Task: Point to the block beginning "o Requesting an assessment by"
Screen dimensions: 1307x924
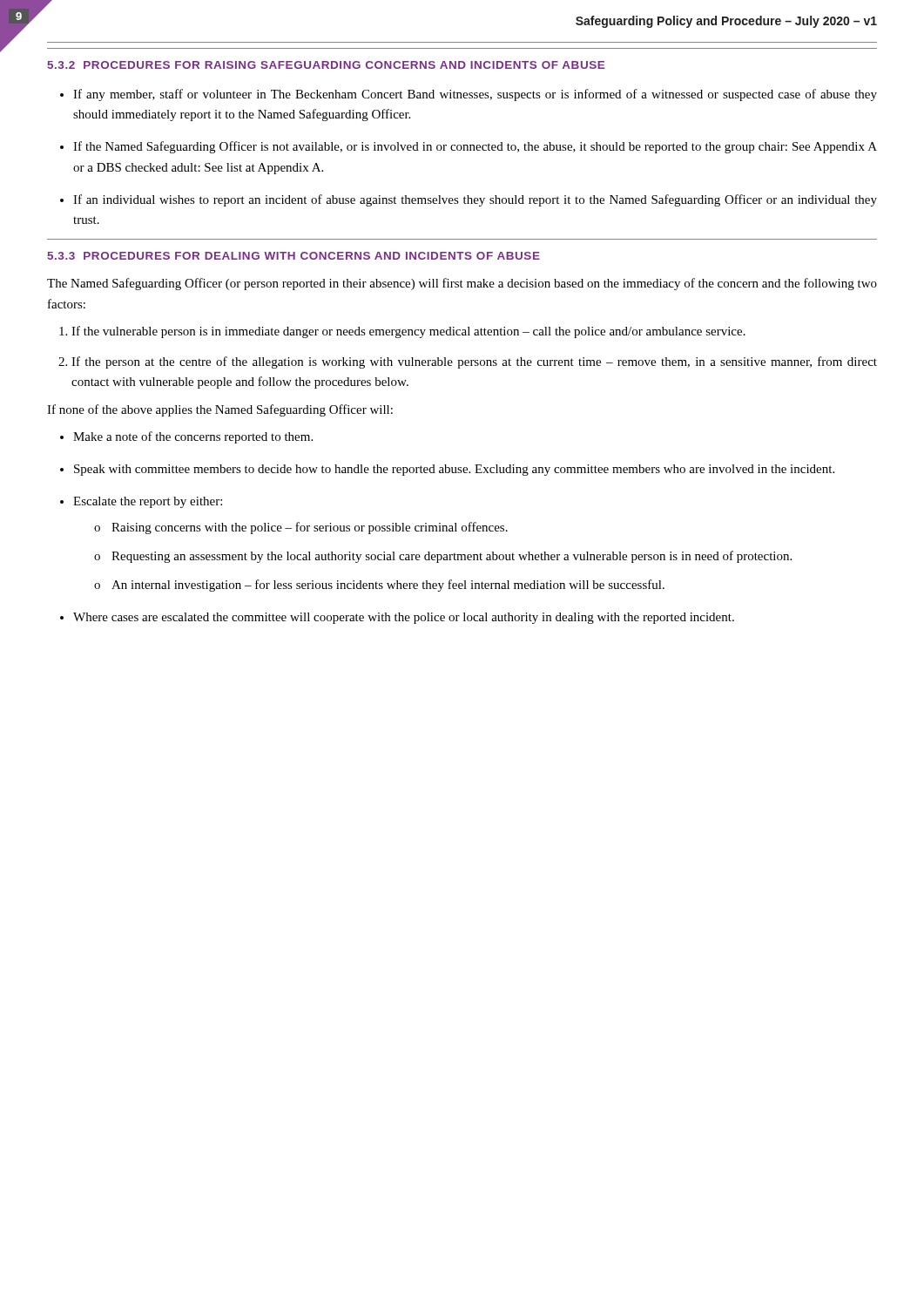Action: 443,556
